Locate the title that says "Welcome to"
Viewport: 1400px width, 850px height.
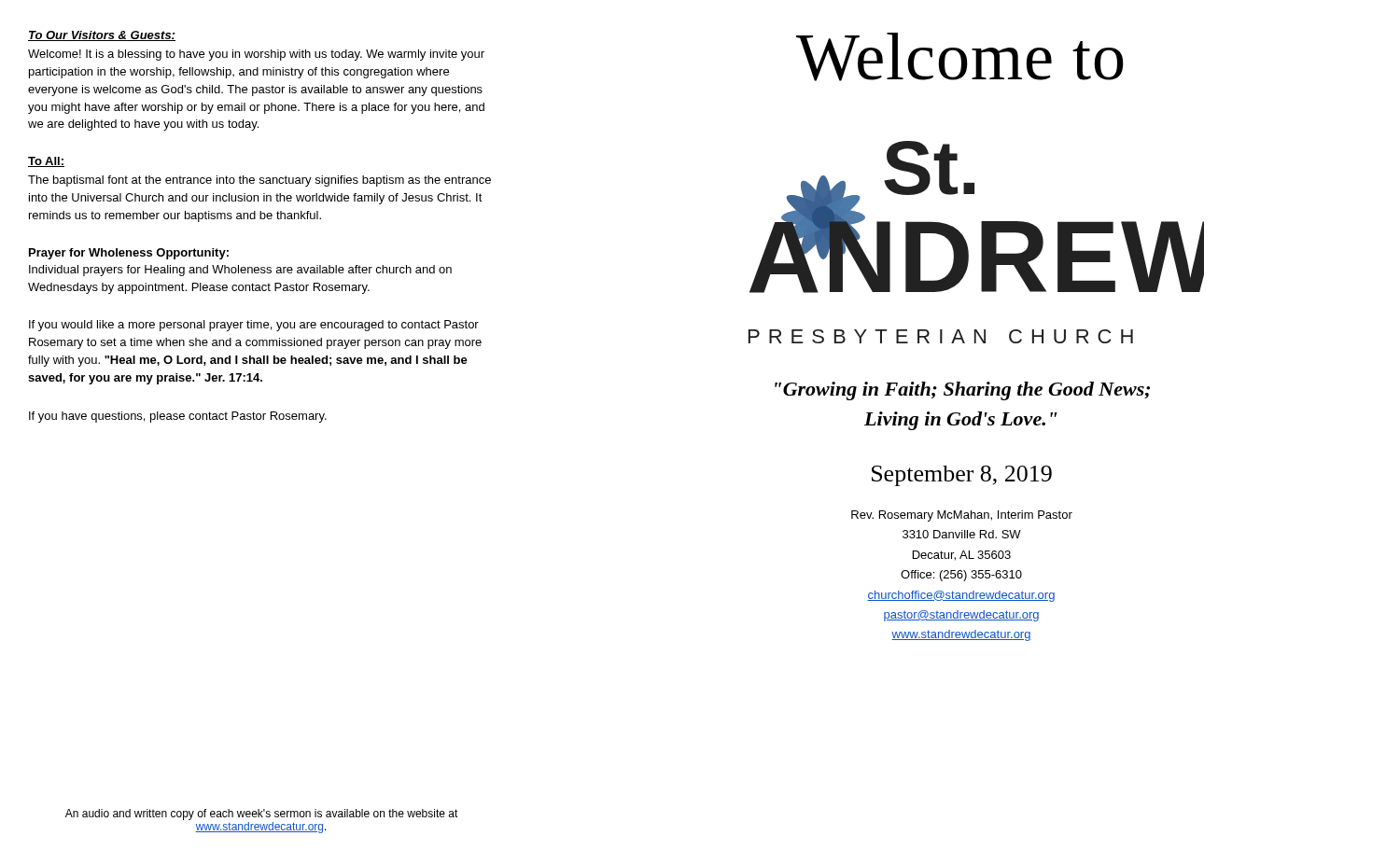pyautogui.click(x=961, y=57)
